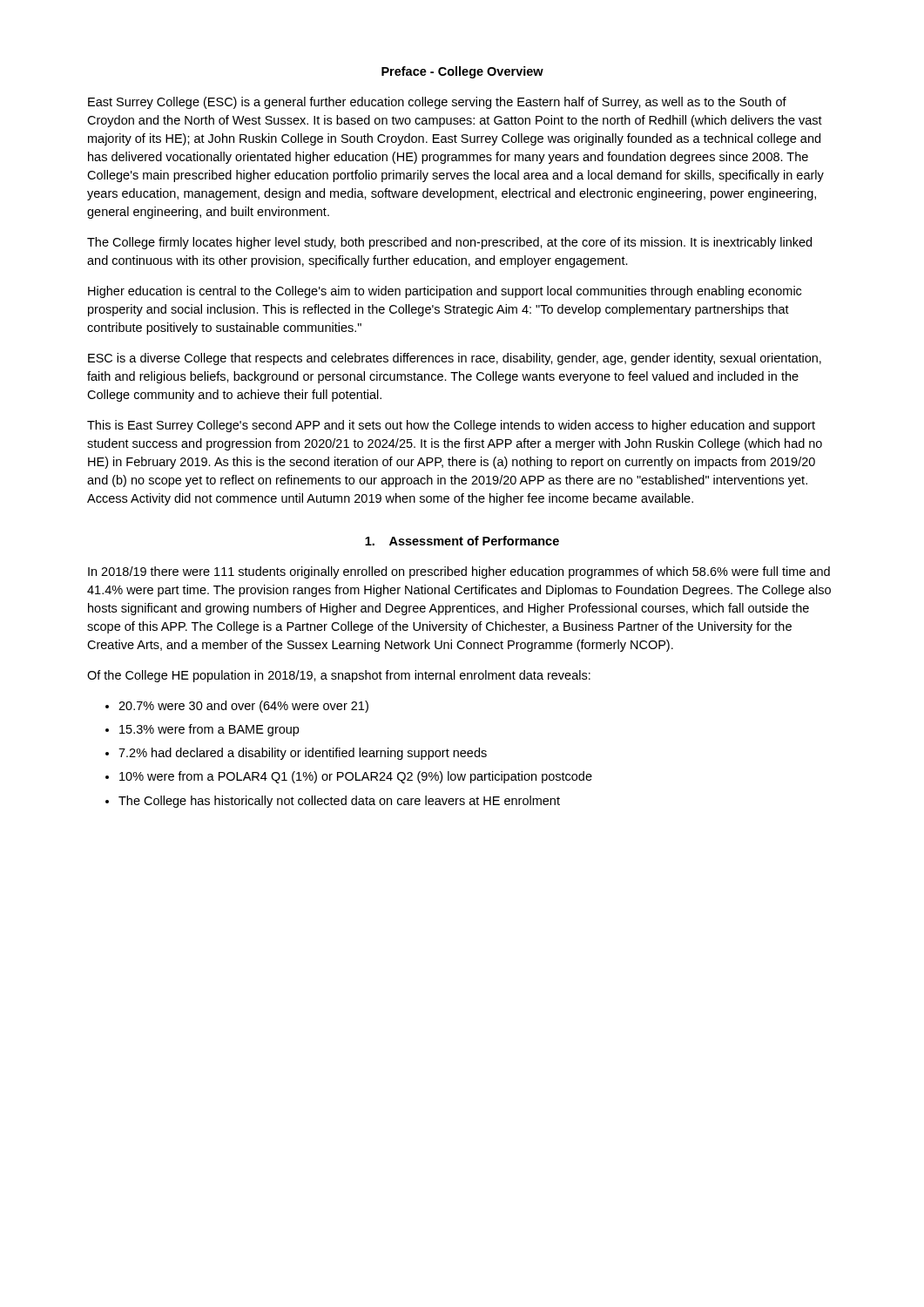This screenshot has height=1307, width=924.
Task: Find the element starting "Preface - College Overview"
Action: click(x=462, y=71)
